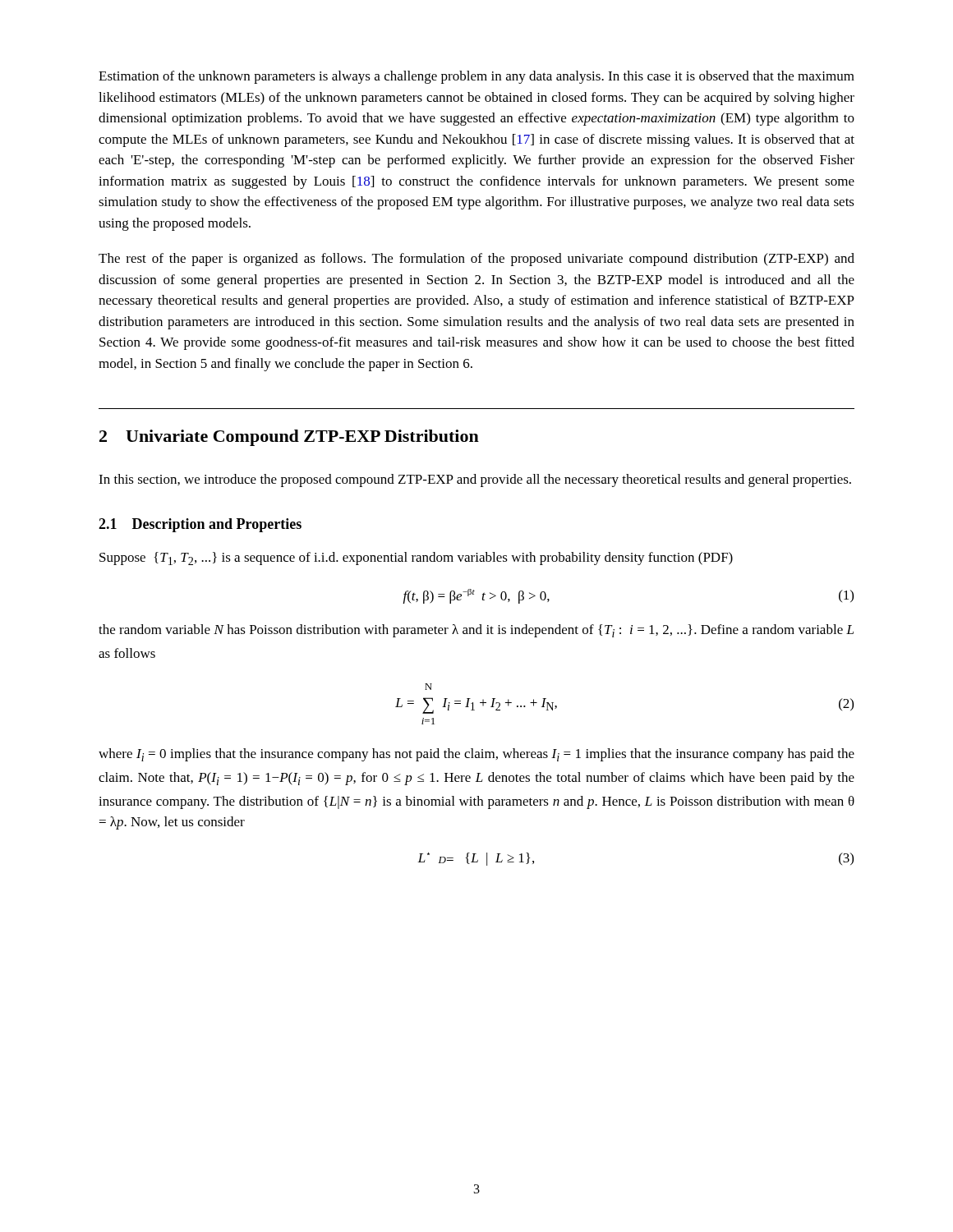Point to the block starting "f(t, β) = βe−βt"
Screen dimensions: 1232x953
[x=483, y=596]
